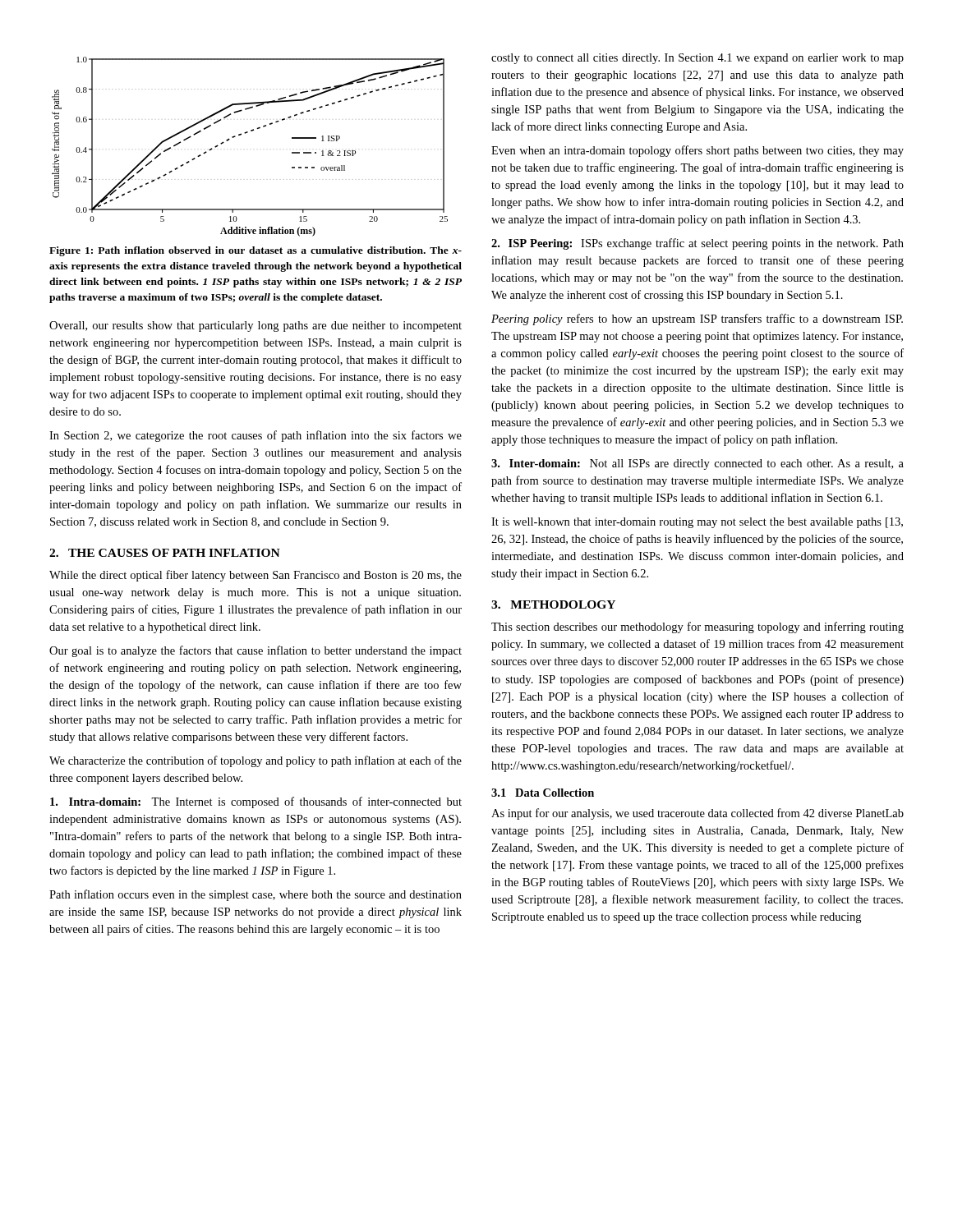Point to "3.1 Data Collection"
Viewport: 953px width, 1232px height.
(543, 792)
